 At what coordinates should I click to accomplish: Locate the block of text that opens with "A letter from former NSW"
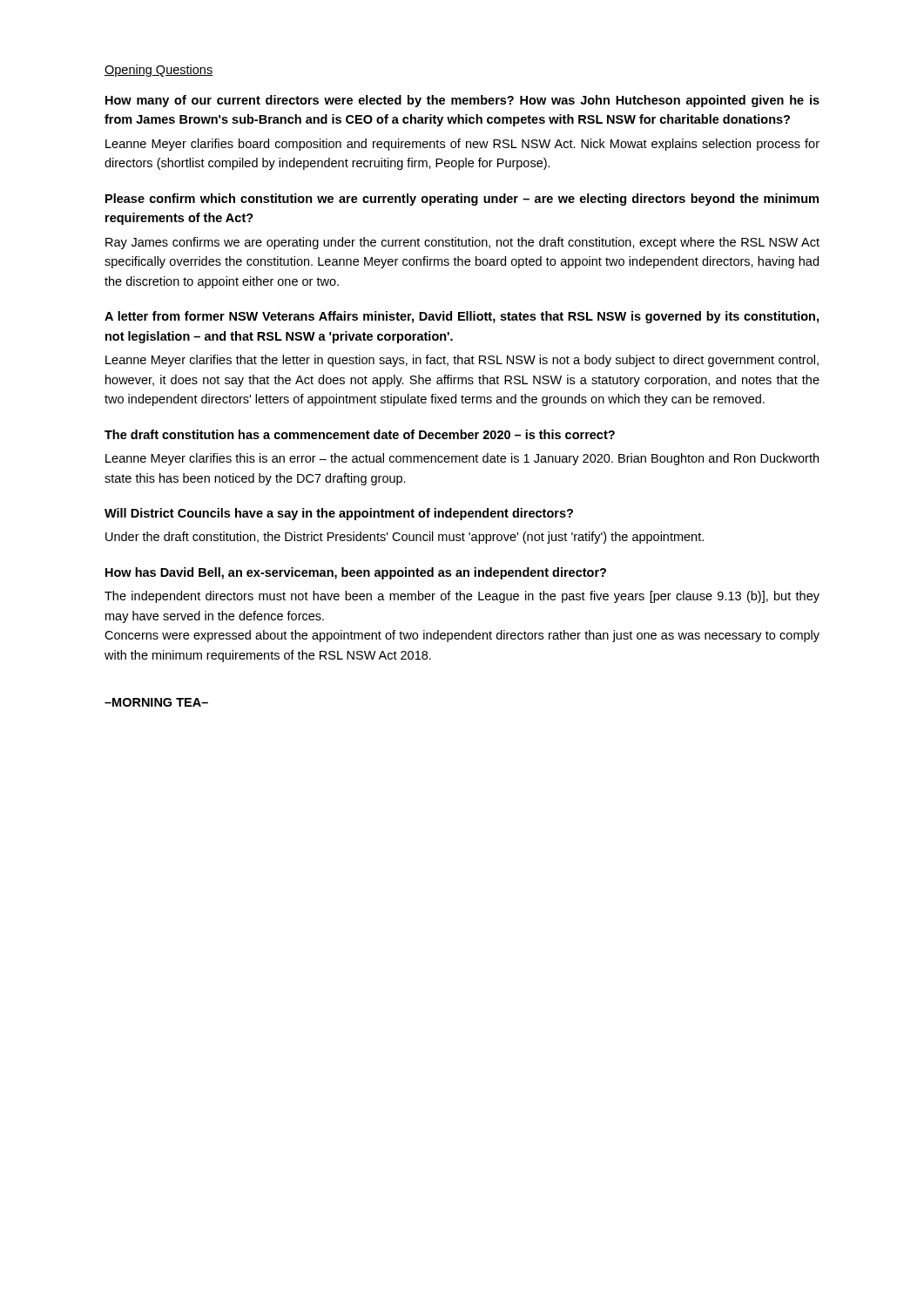click(462, 358)
